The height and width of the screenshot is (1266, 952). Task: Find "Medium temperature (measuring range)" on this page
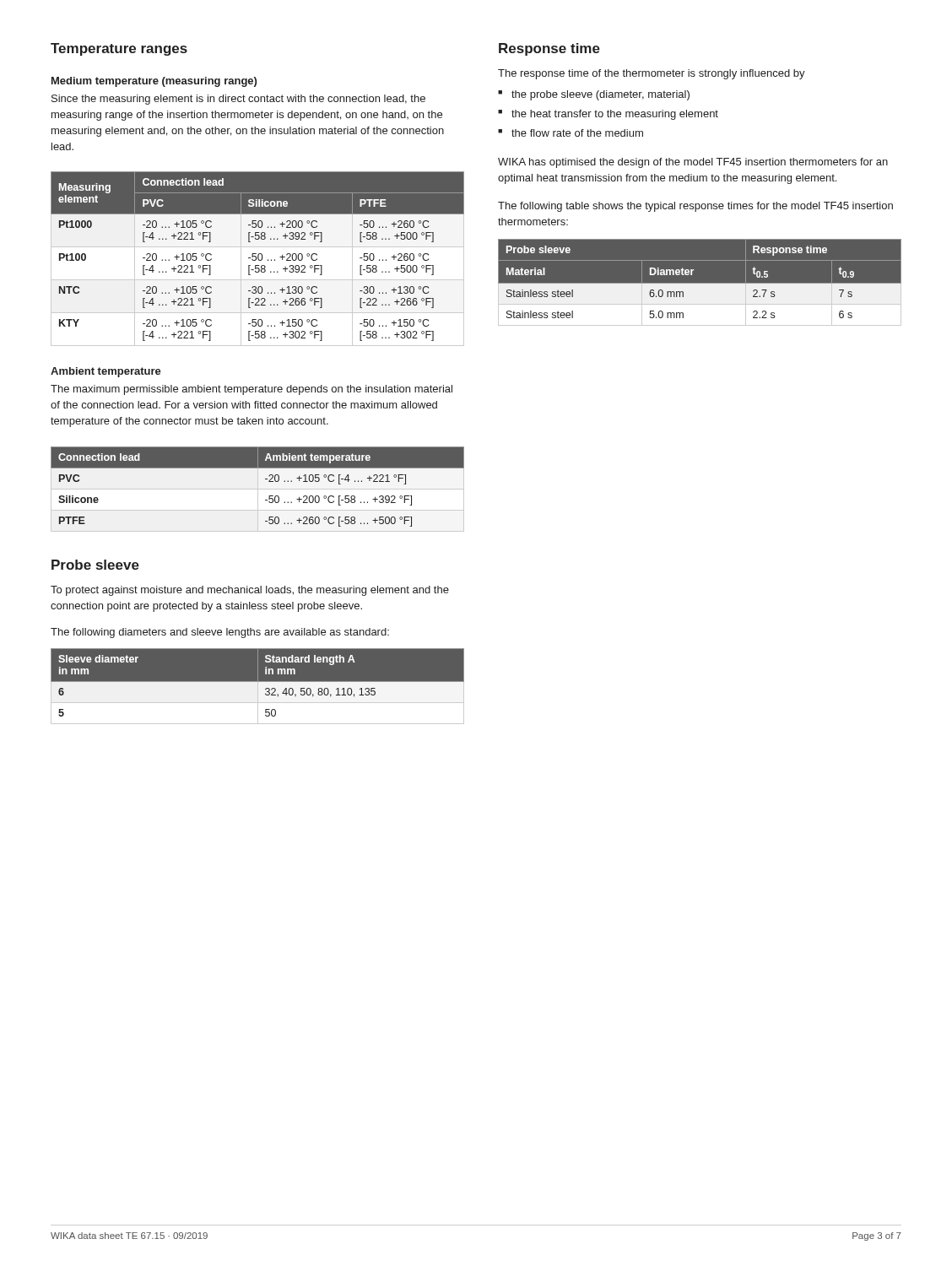[257, 81]
